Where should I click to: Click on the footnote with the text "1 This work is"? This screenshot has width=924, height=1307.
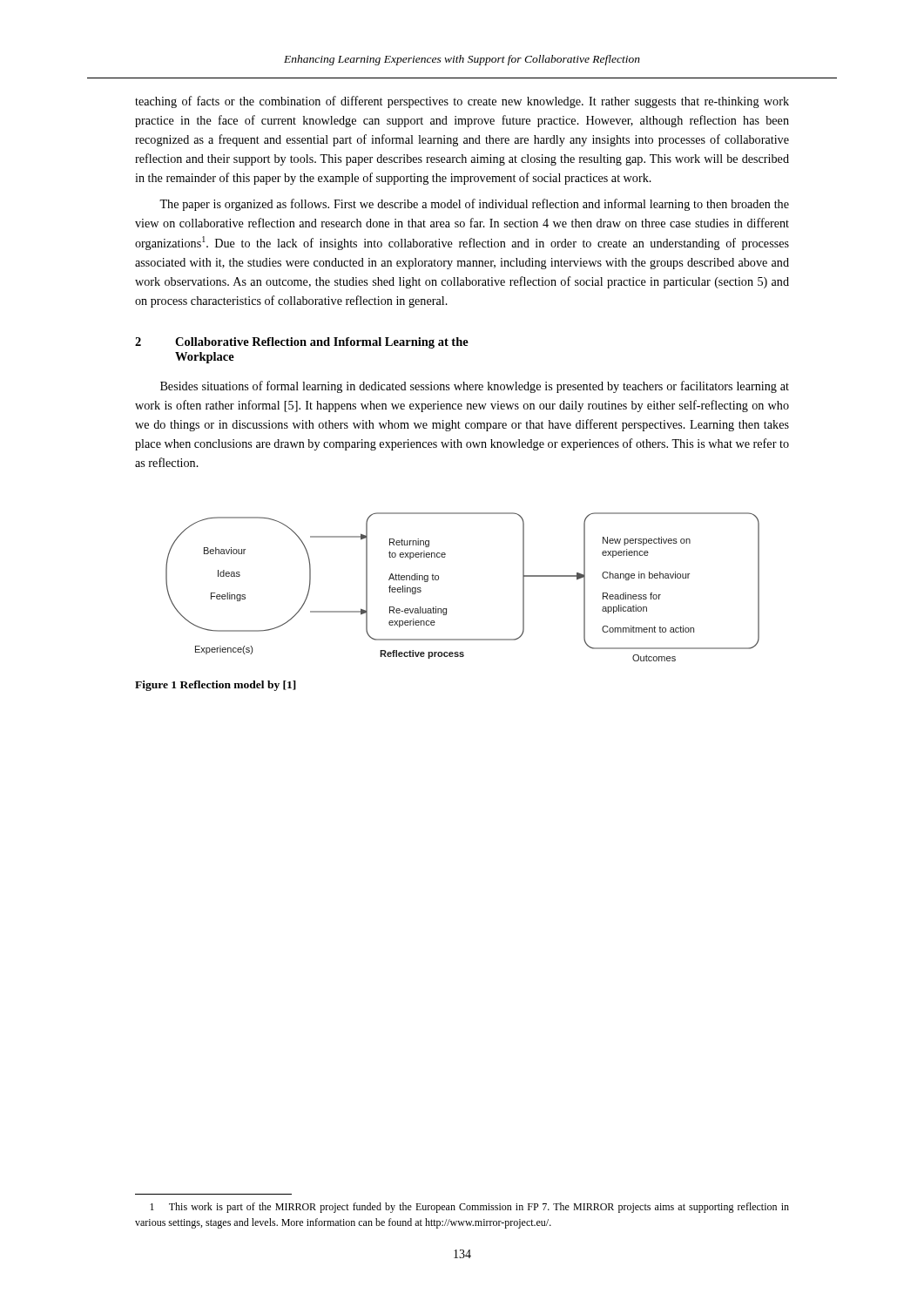(462, 1215)
